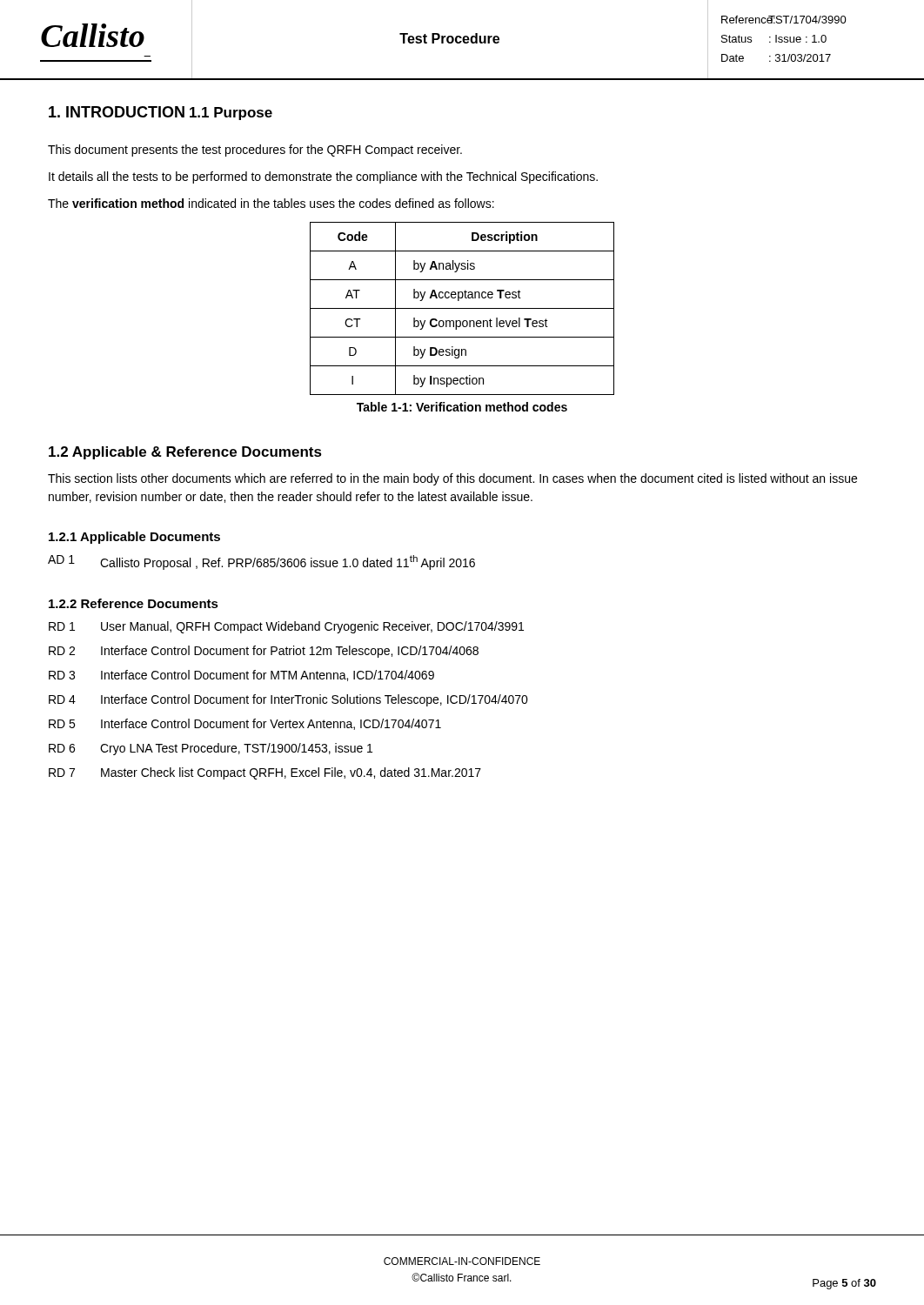Where is the passage that starts "RD 6 Cryo"?
This screenshot has width=924, height=1305.
pyautogui.click(x=211, y=749)
